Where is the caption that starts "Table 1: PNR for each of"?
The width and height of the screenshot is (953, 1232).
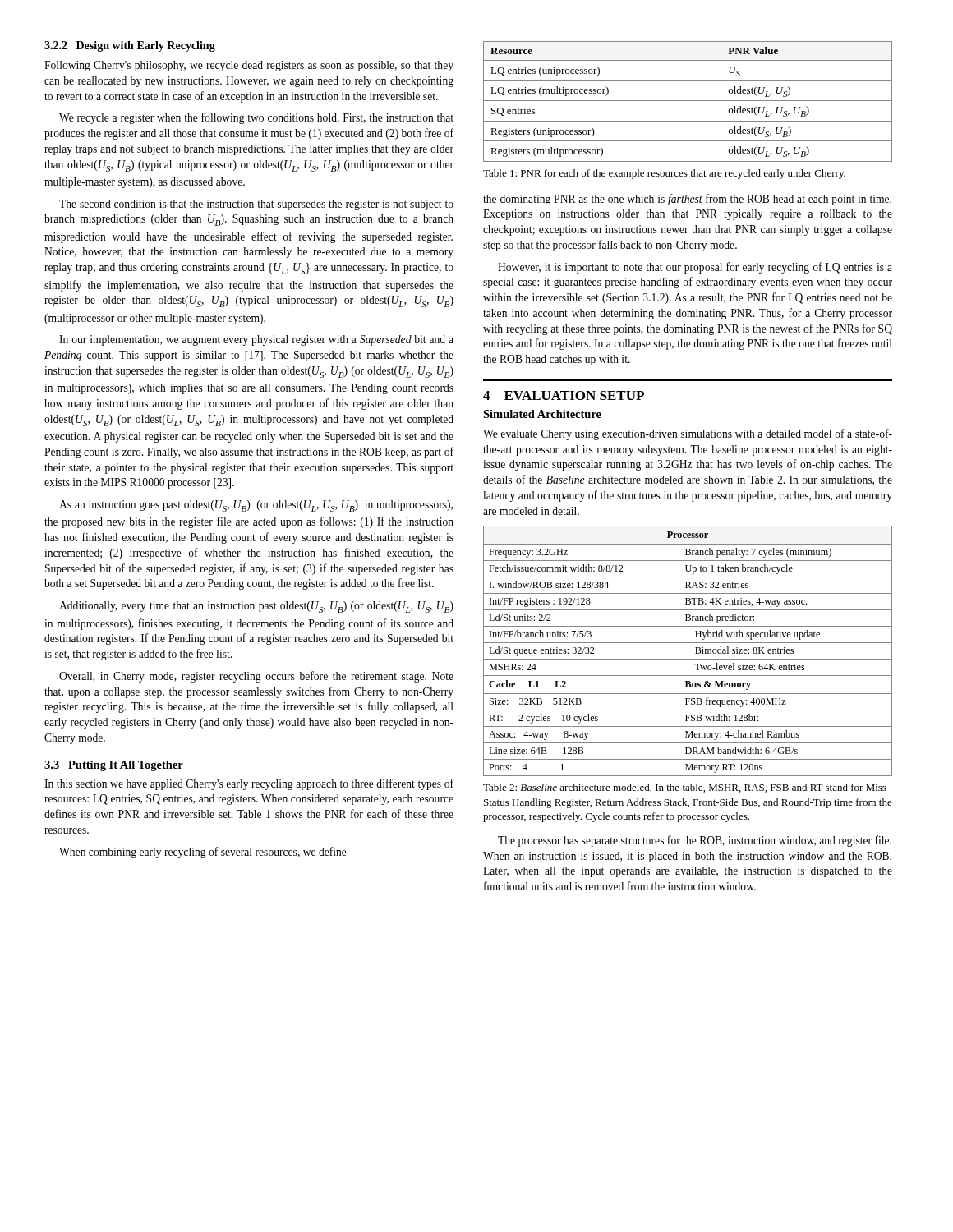click(x=665, y=173)
